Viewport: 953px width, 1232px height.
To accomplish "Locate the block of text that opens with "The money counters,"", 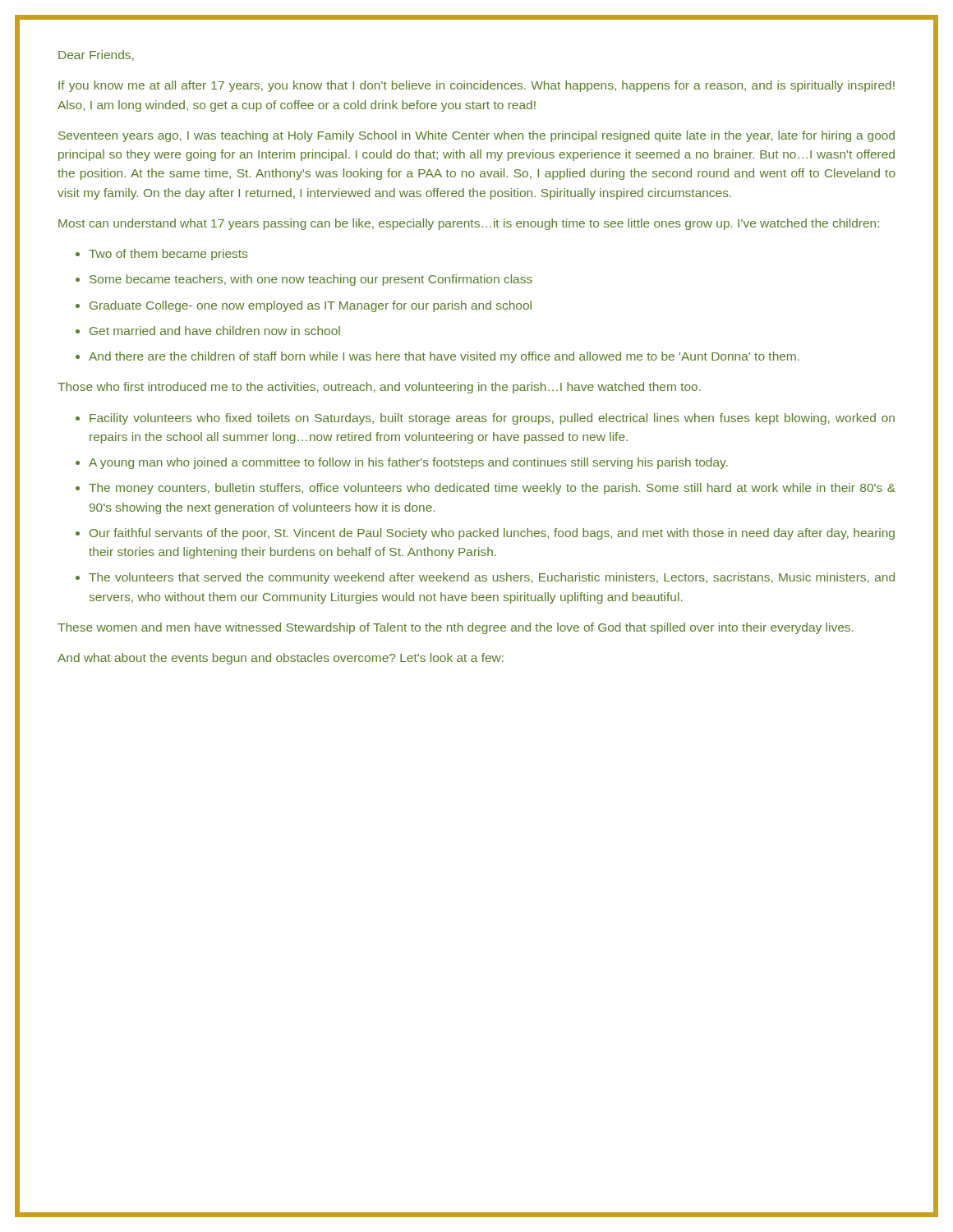I will click(x=492, y=497).
